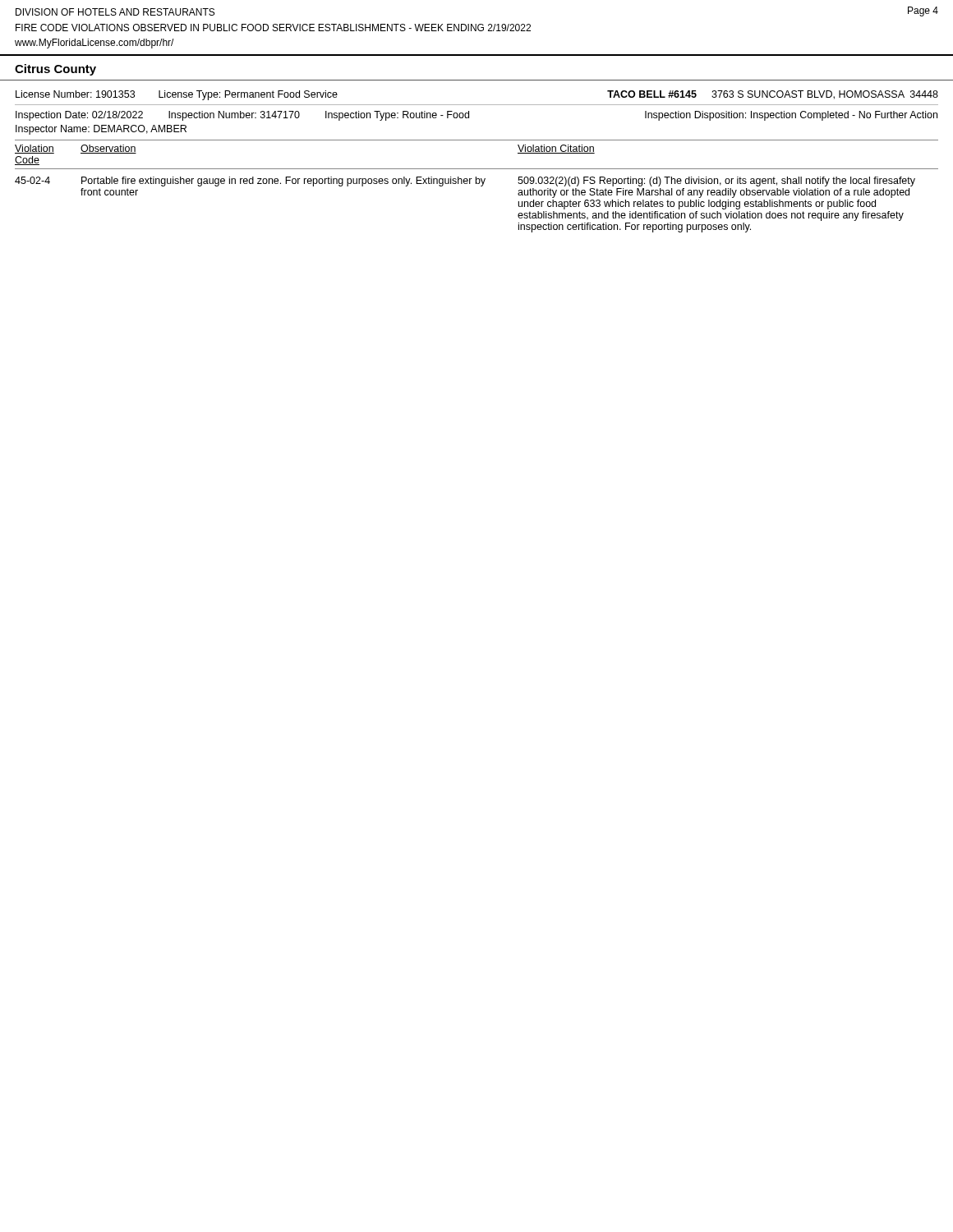Locate the table with the text "45-02-4 Portable fire extinguisher"
The image size is (953, 1232).
476,204
